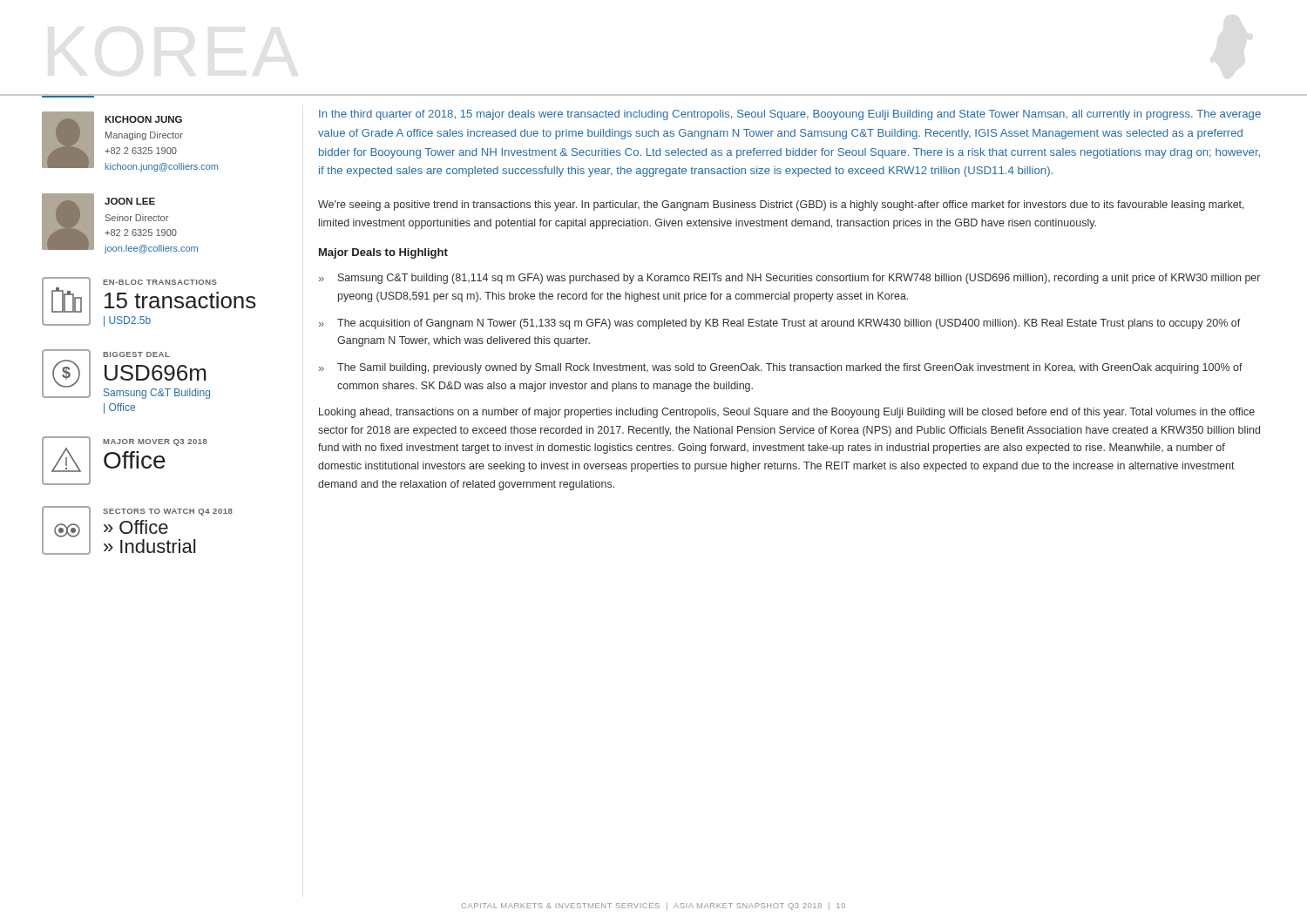The width and height of the screenshot is (1307, 924).
Task: Select the region starting "The Samil building, previously owned by Small"
Action: coord(790,376)
